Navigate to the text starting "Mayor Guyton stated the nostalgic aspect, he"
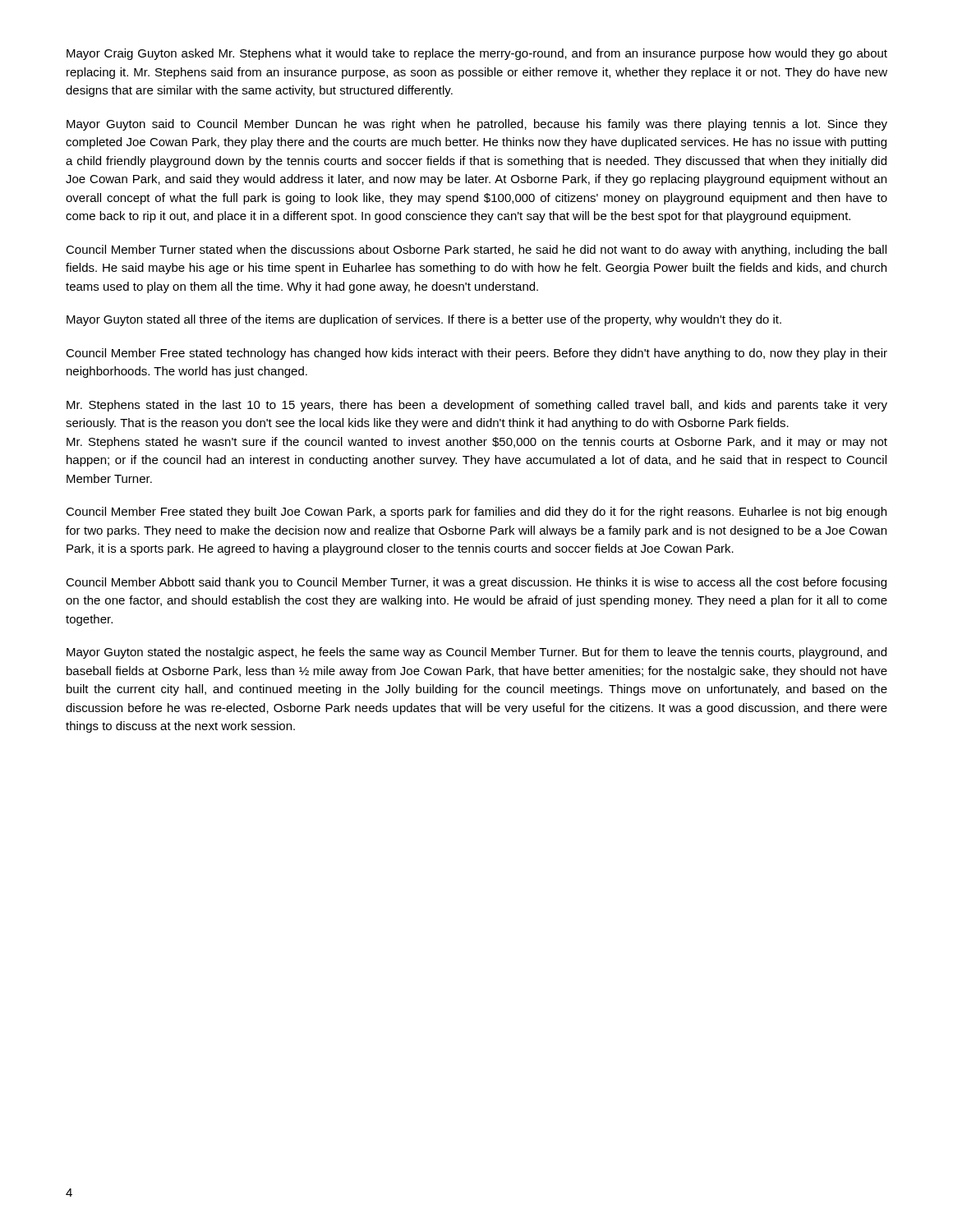Image resolution: width=953 pixels, height=1232 pixels. point(476,689)
